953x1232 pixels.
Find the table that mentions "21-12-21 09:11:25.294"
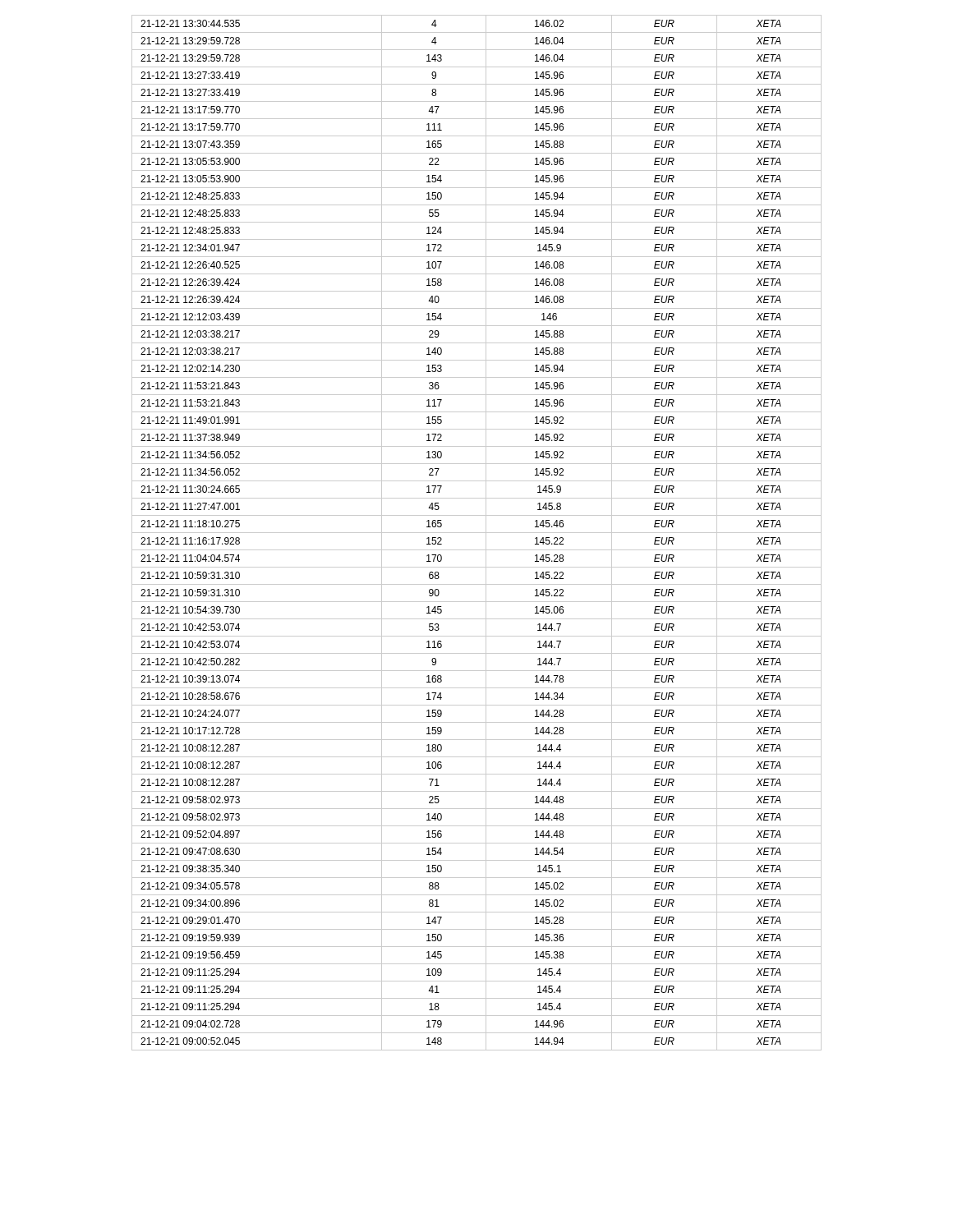tap(476, 533)
